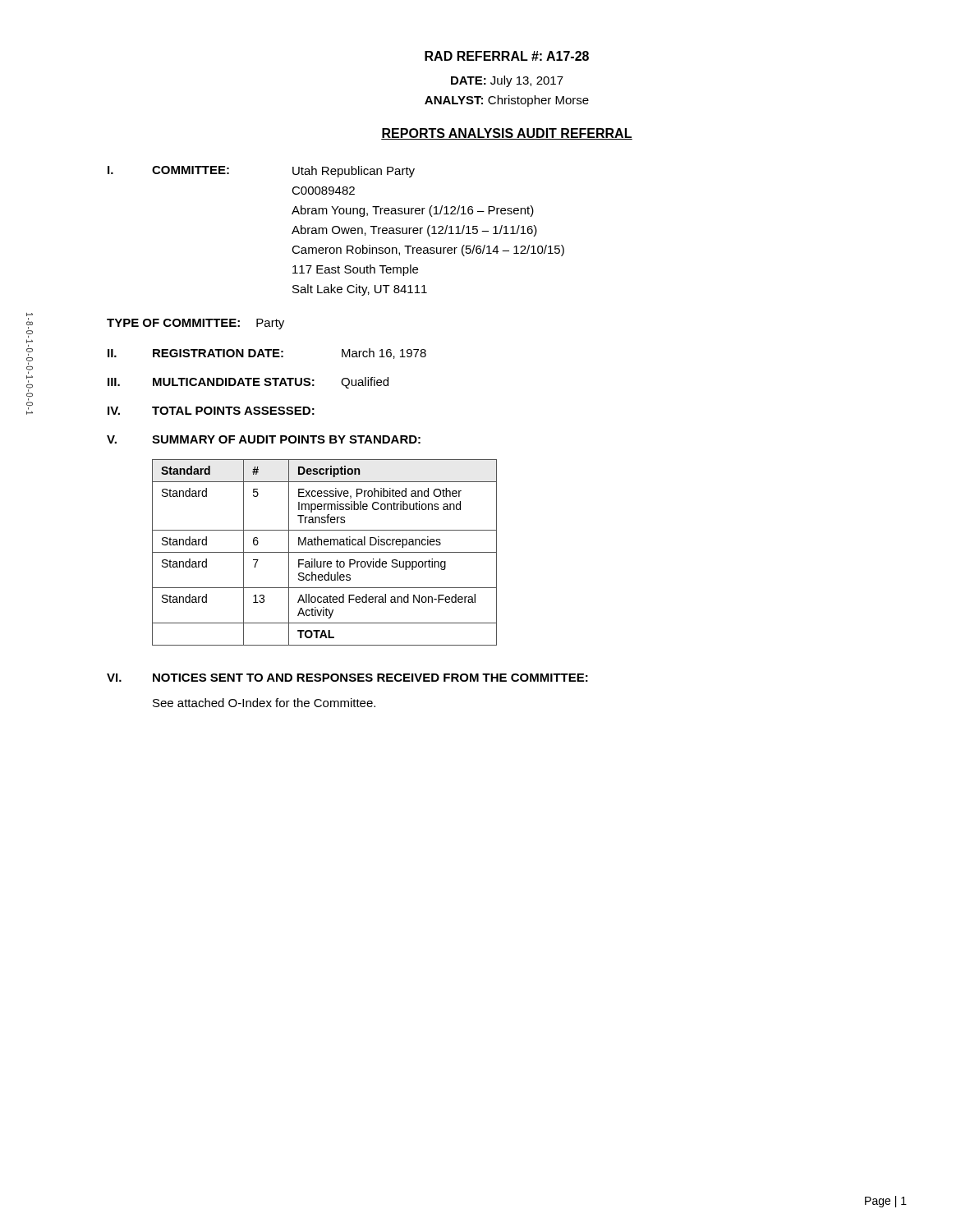Where does it say "REPORTS ANALYSIS AUDIT REFERRAL"?
This screenshot has height=1232, width=956.
[507, 133]
